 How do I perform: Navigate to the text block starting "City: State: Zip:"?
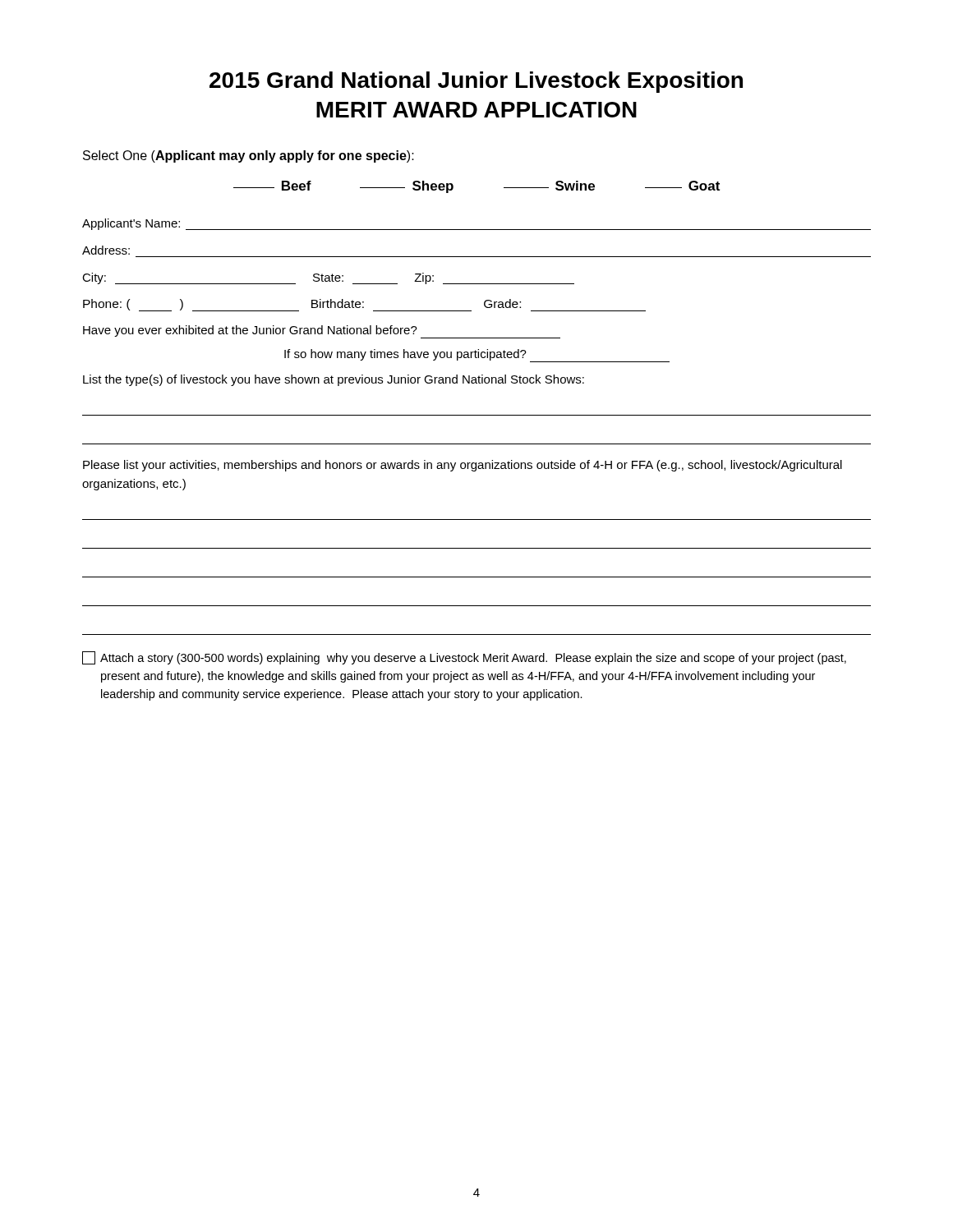[x=328, y=276]
